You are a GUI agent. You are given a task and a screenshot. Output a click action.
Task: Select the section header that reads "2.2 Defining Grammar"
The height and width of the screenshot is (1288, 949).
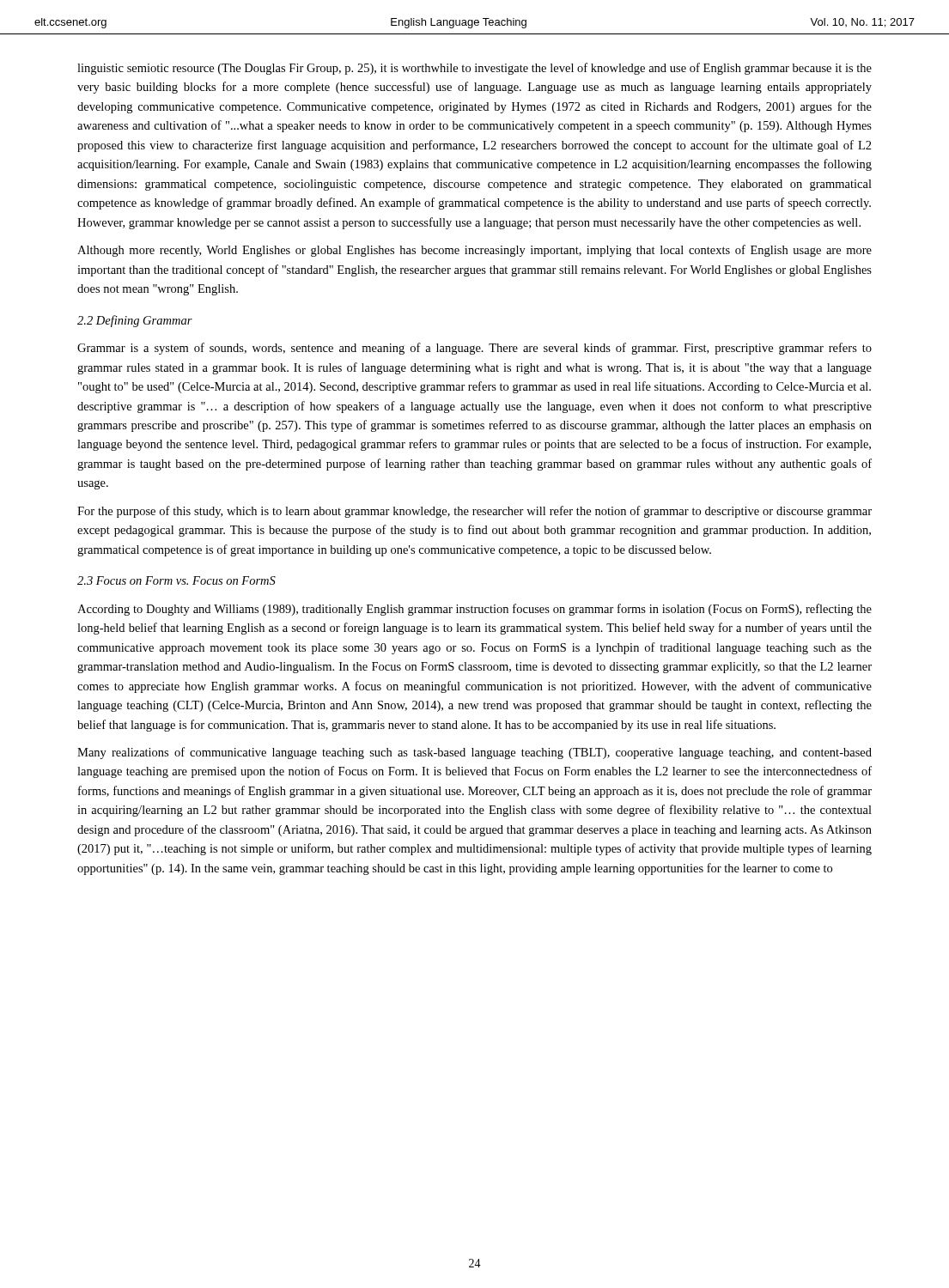[x=135, y=321]
